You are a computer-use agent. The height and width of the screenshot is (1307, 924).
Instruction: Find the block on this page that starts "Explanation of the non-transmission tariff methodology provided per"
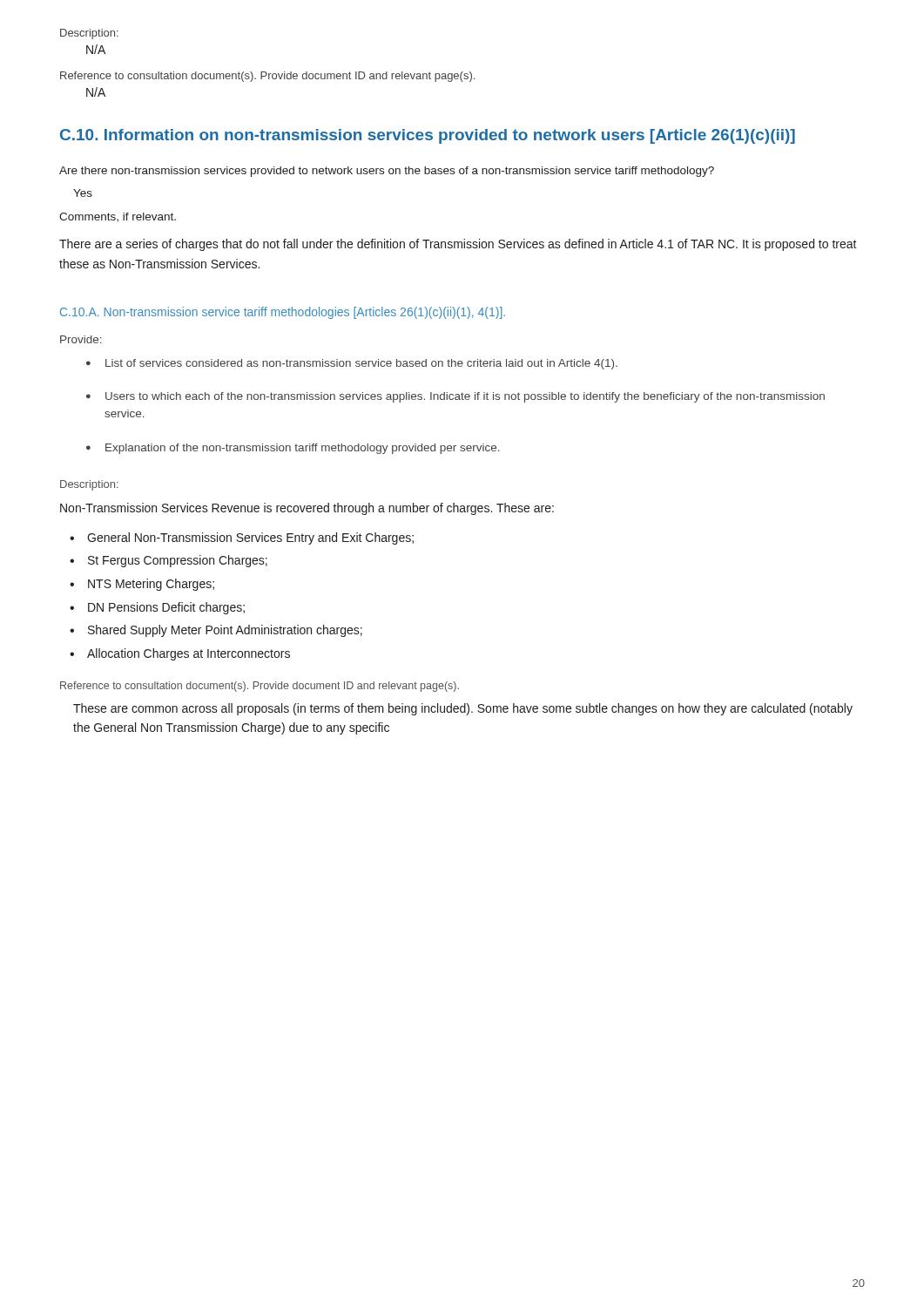coord(302,447)
